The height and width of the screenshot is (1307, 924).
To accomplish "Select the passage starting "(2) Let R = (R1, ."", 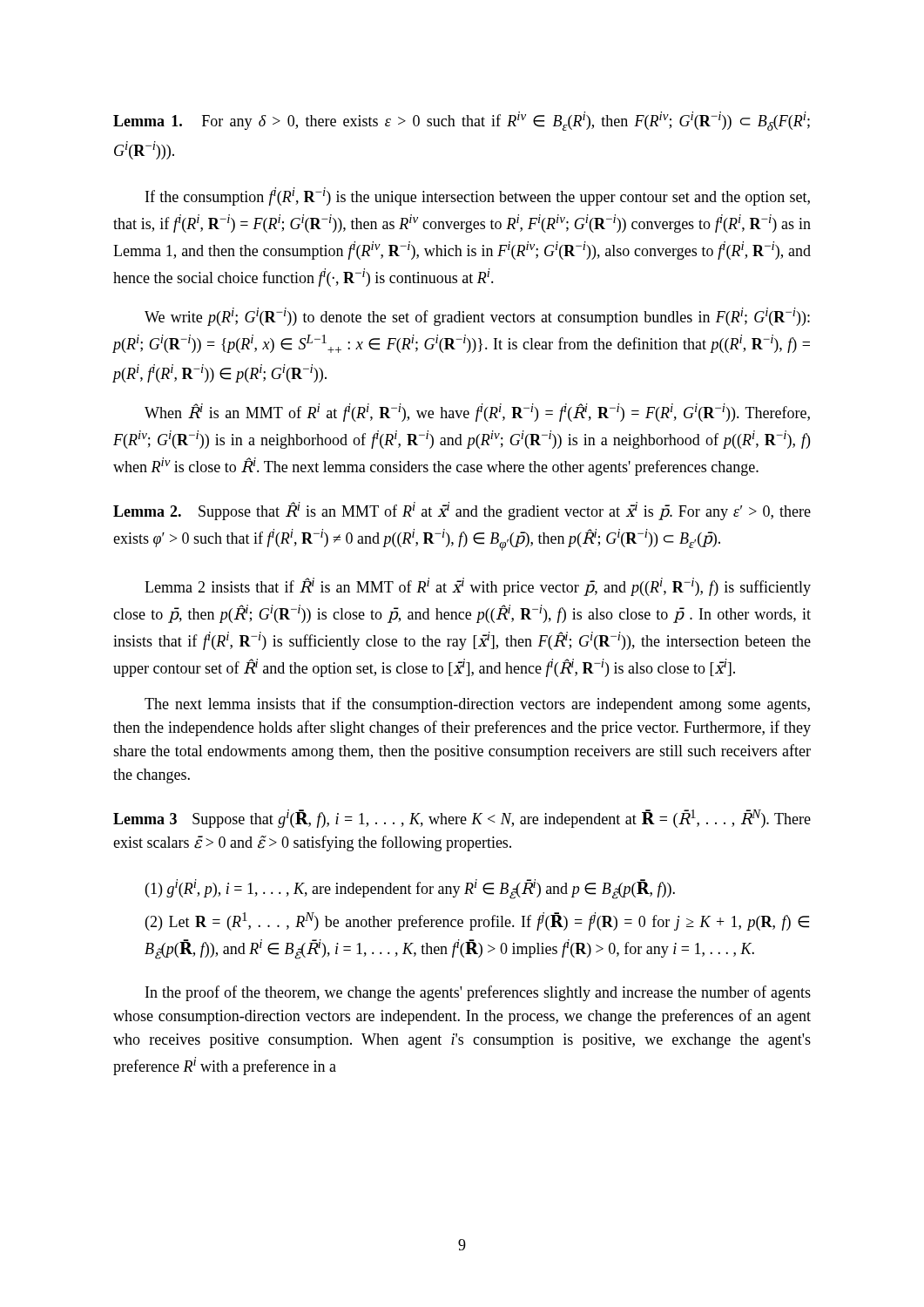I will tap(478, 935).
